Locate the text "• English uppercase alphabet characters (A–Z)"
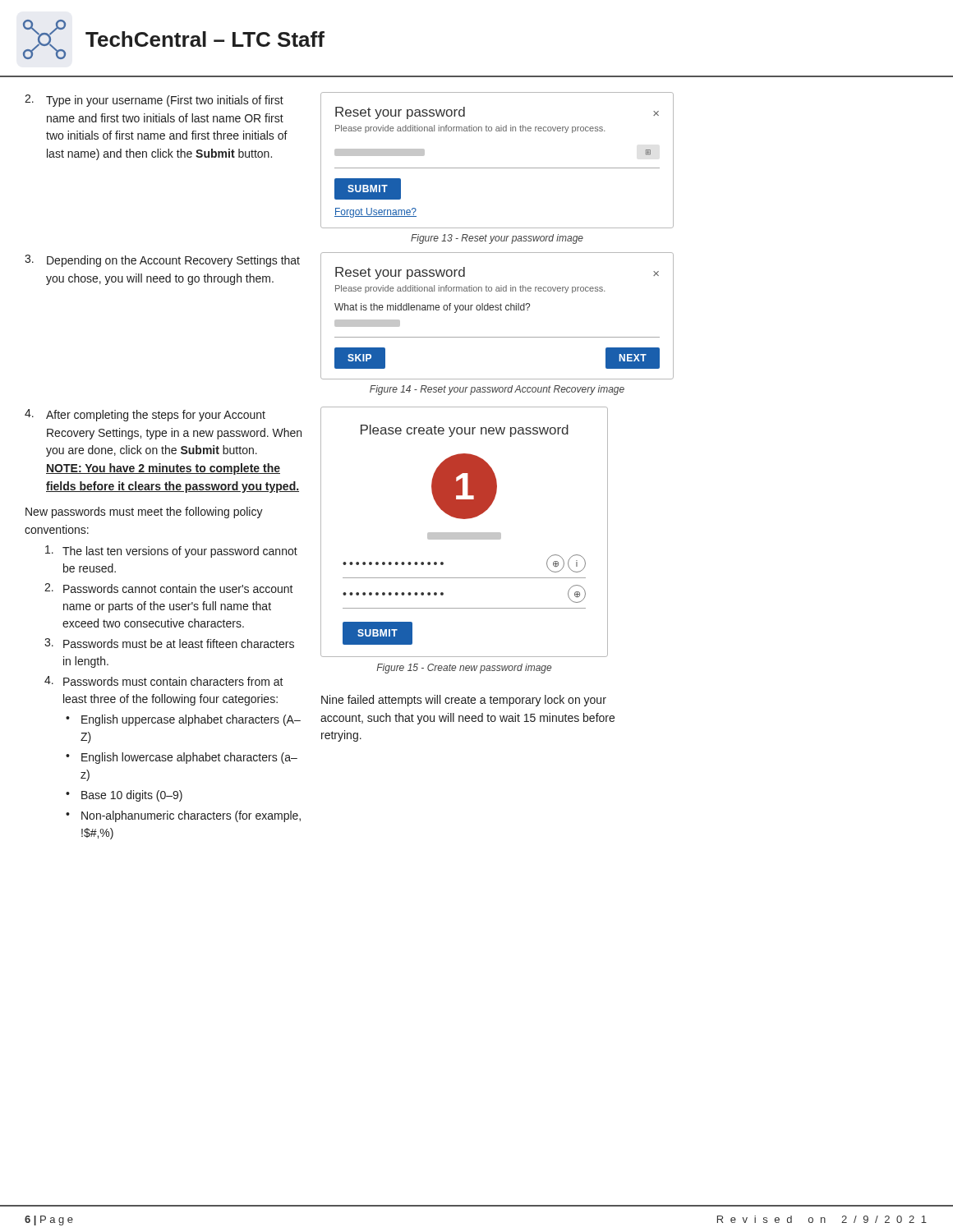953x1232 pixels. point(185,728)
